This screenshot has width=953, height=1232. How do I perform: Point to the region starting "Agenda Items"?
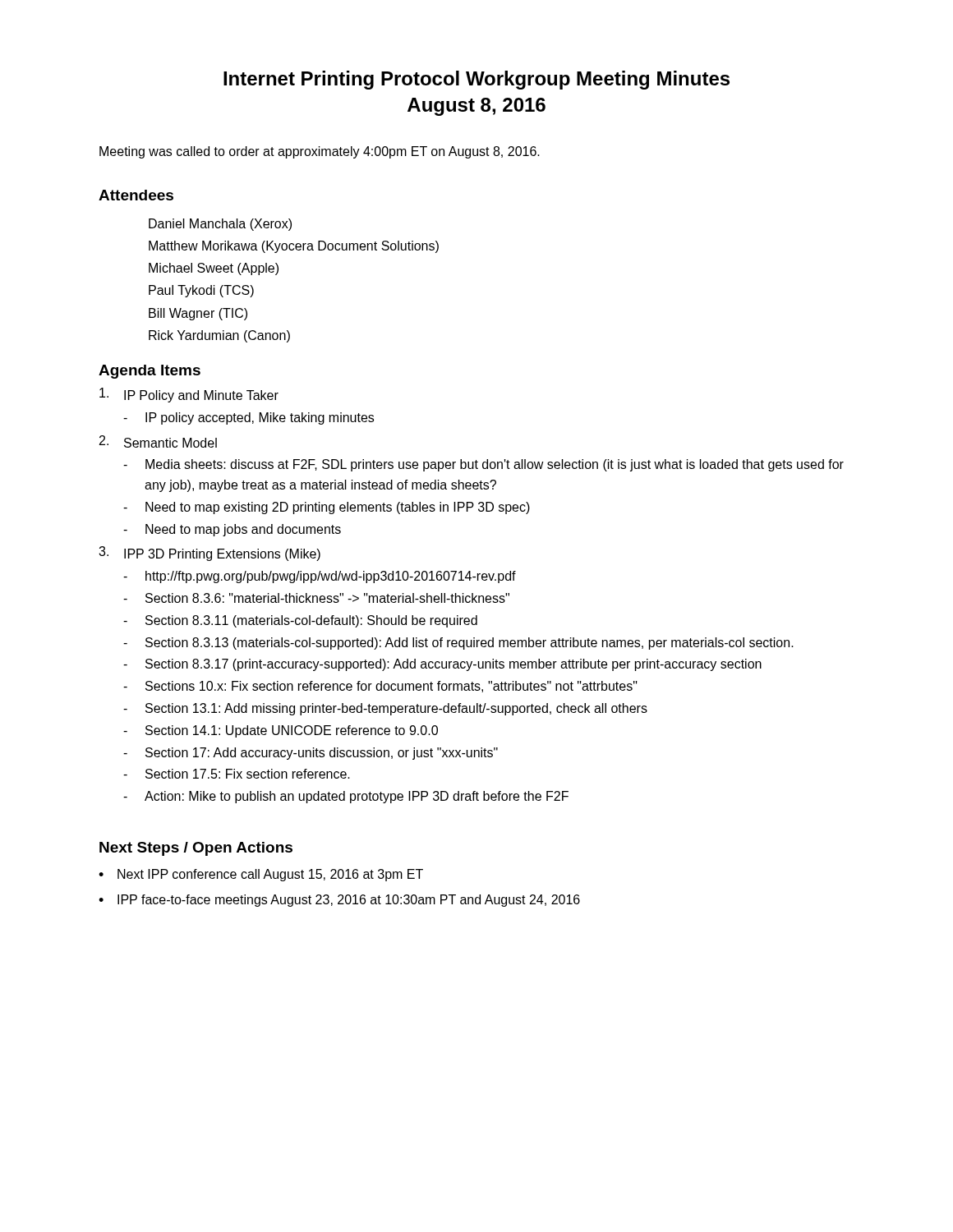point(150,370)
